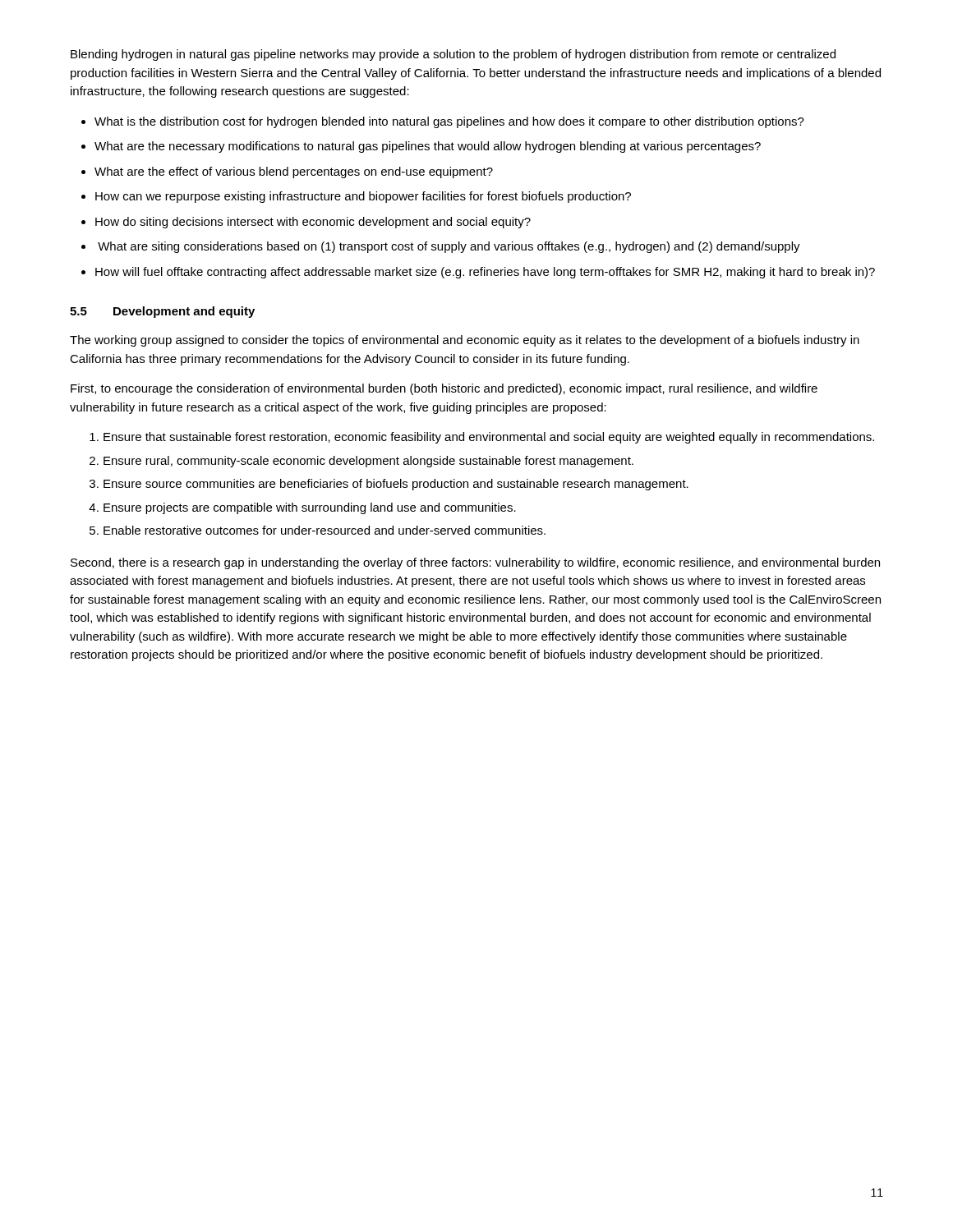The width and height of the screenshot is (953, 1232).
Task: Locate the region starting "What is the distribution"
Action: [x=449, y=121]
